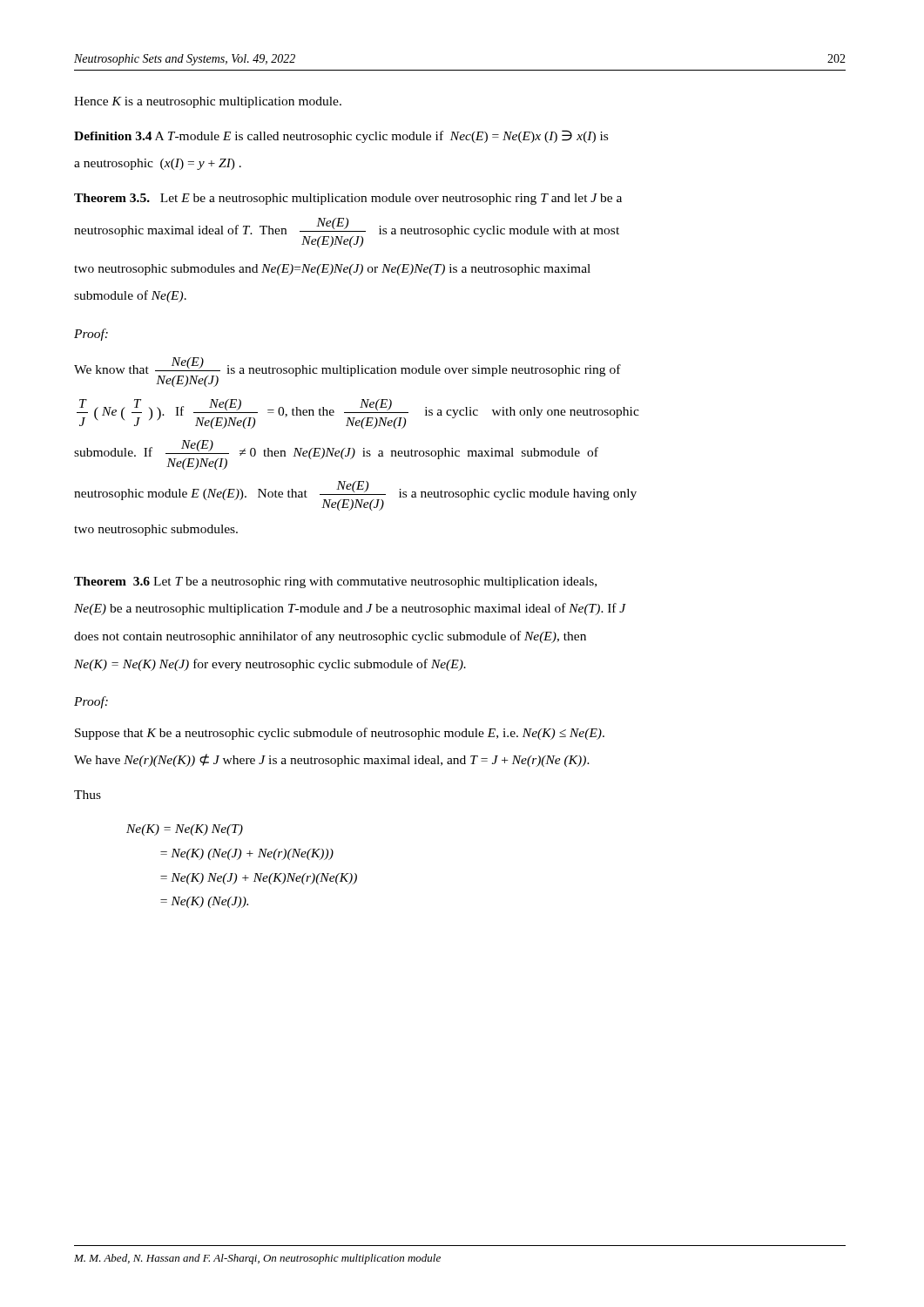Select the text block that says "Suppose that K be a neutrosophic cyclic submodule"
The width and height of the screenshot is (924, 1307).
460,746
